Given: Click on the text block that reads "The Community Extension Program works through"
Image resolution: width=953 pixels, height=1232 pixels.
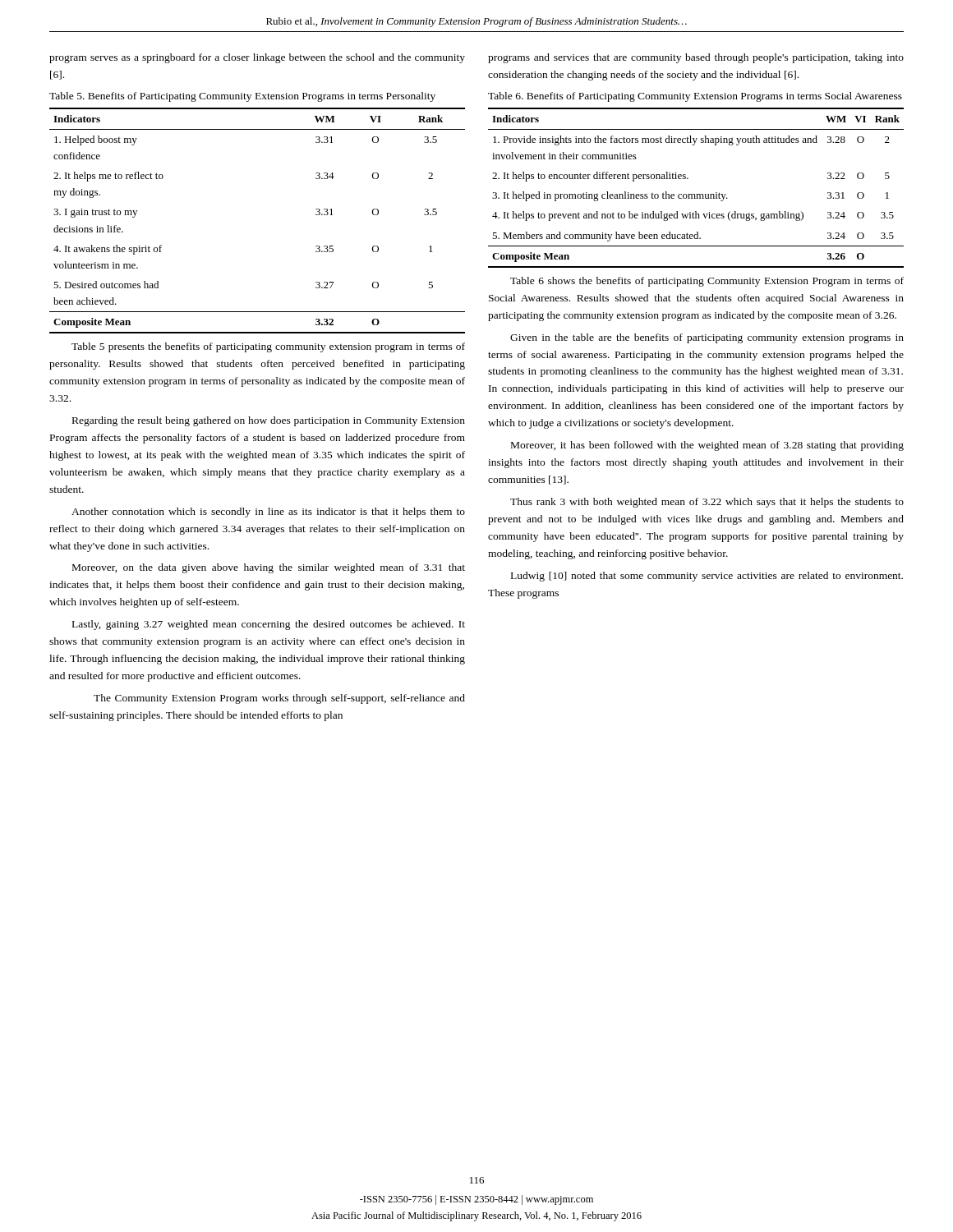Looking at the screenshot, I should [257, 706].
